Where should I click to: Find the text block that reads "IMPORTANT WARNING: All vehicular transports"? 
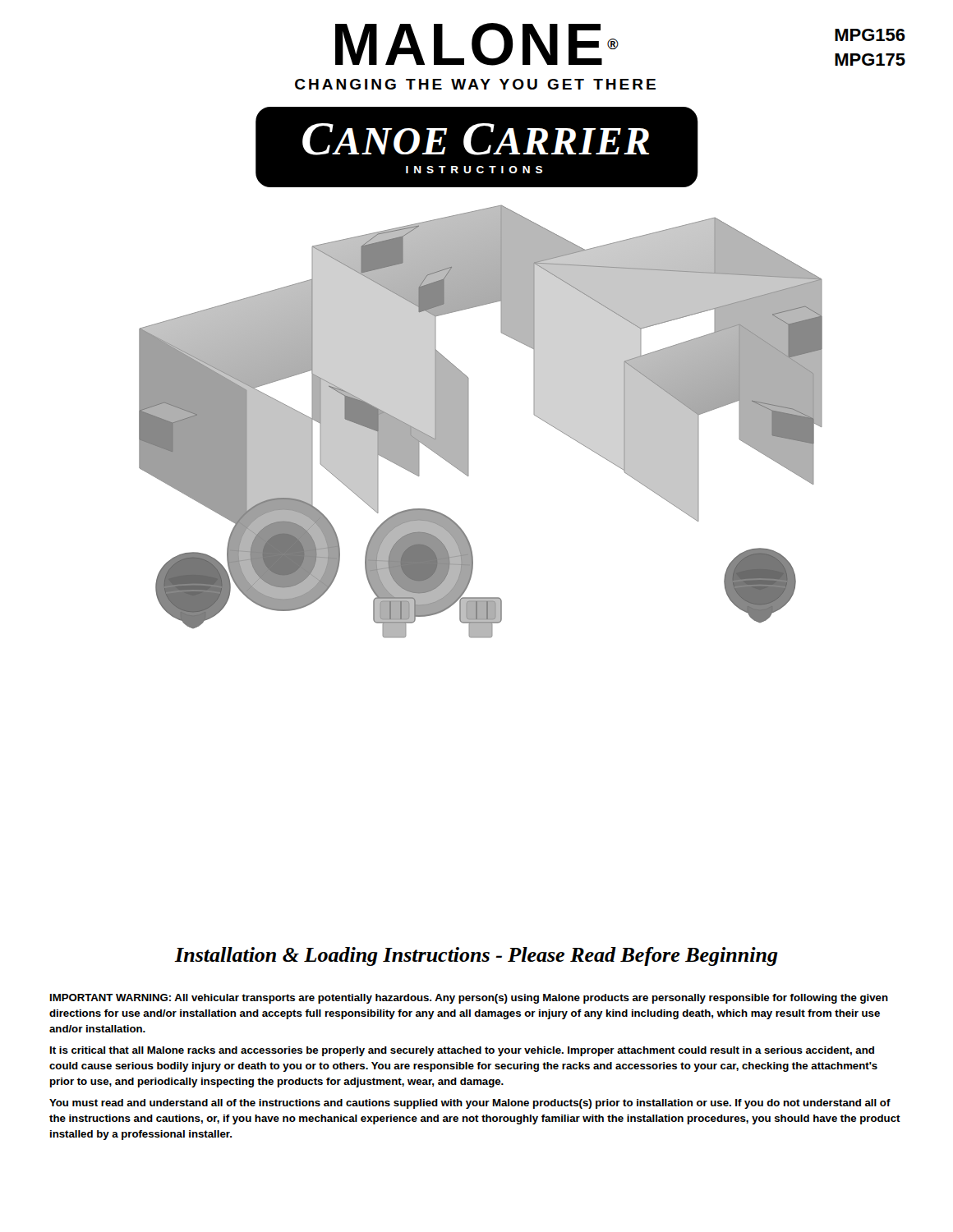(476, 1066)
